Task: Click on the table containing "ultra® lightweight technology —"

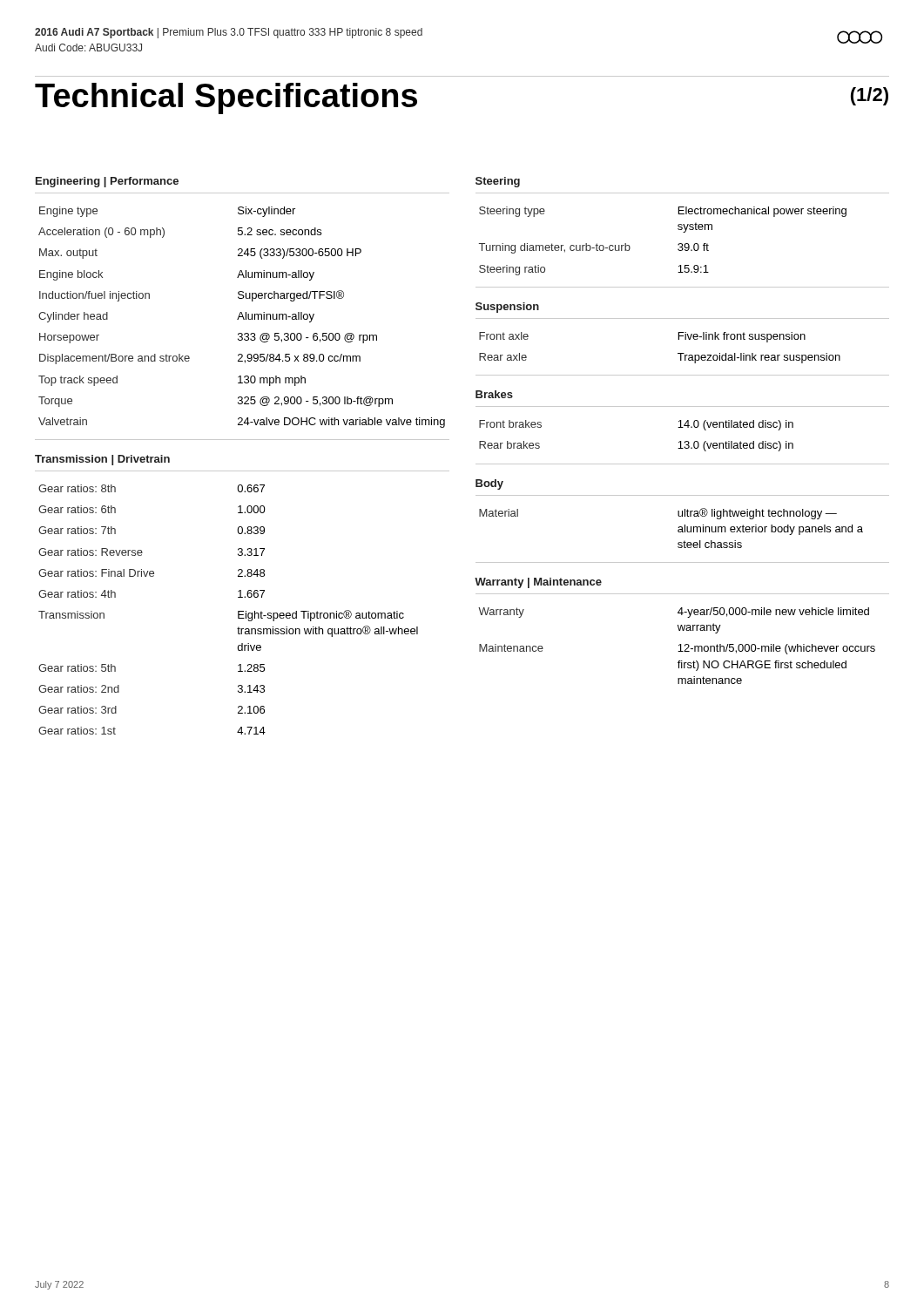Action: pyautogui.click(x=682, y=529)
